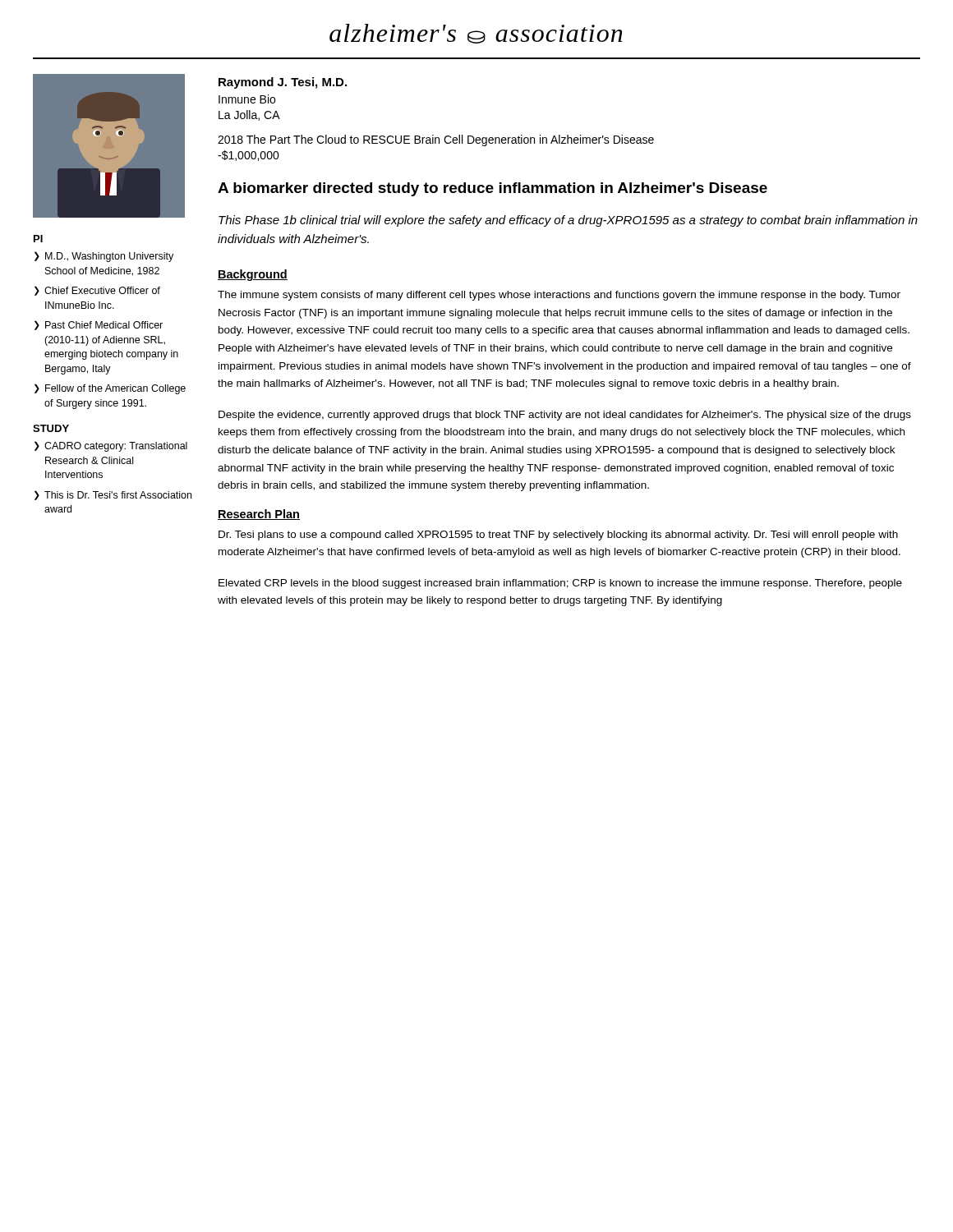
Task: Find the section header with the text "Research Plan"
Action: click(259, 514)
